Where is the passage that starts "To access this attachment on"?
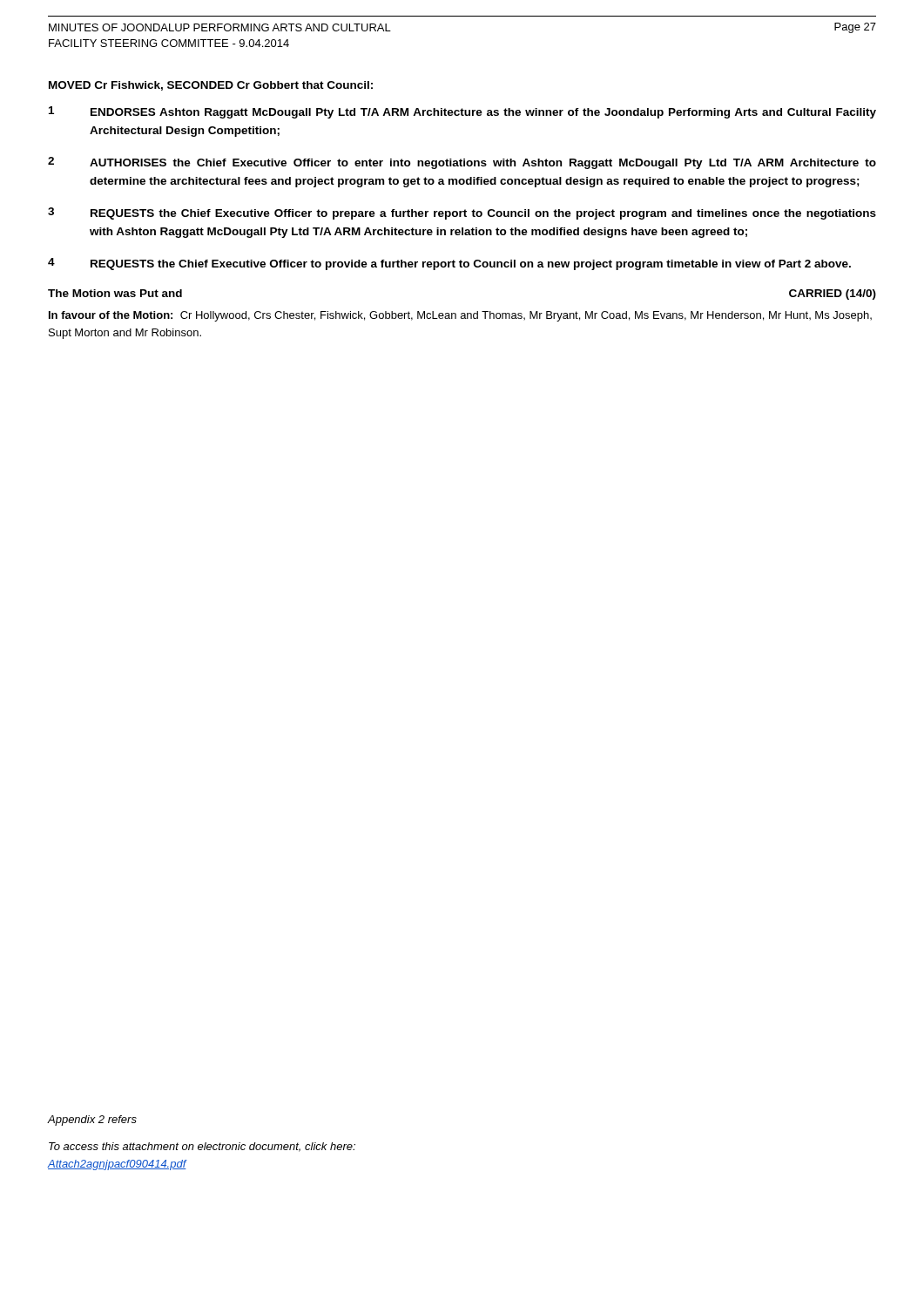This screenshot has width=924, height=1307. tap(202, 1155)
